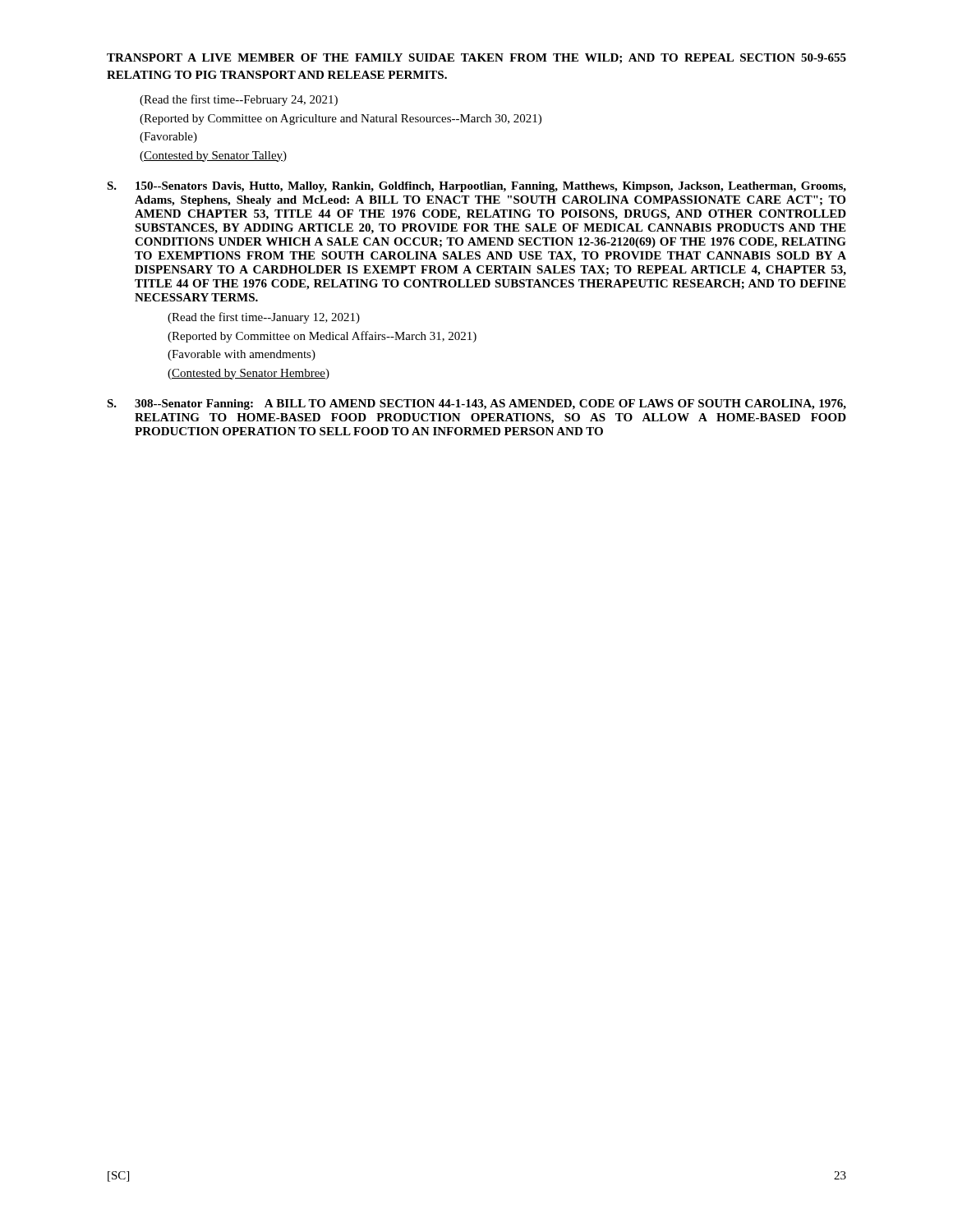This screenshot has width=953, height=1232.
Task: Navigate to the element starting "(Reported by Committee on Agriculture and Natural"
Action: [341, 118]
